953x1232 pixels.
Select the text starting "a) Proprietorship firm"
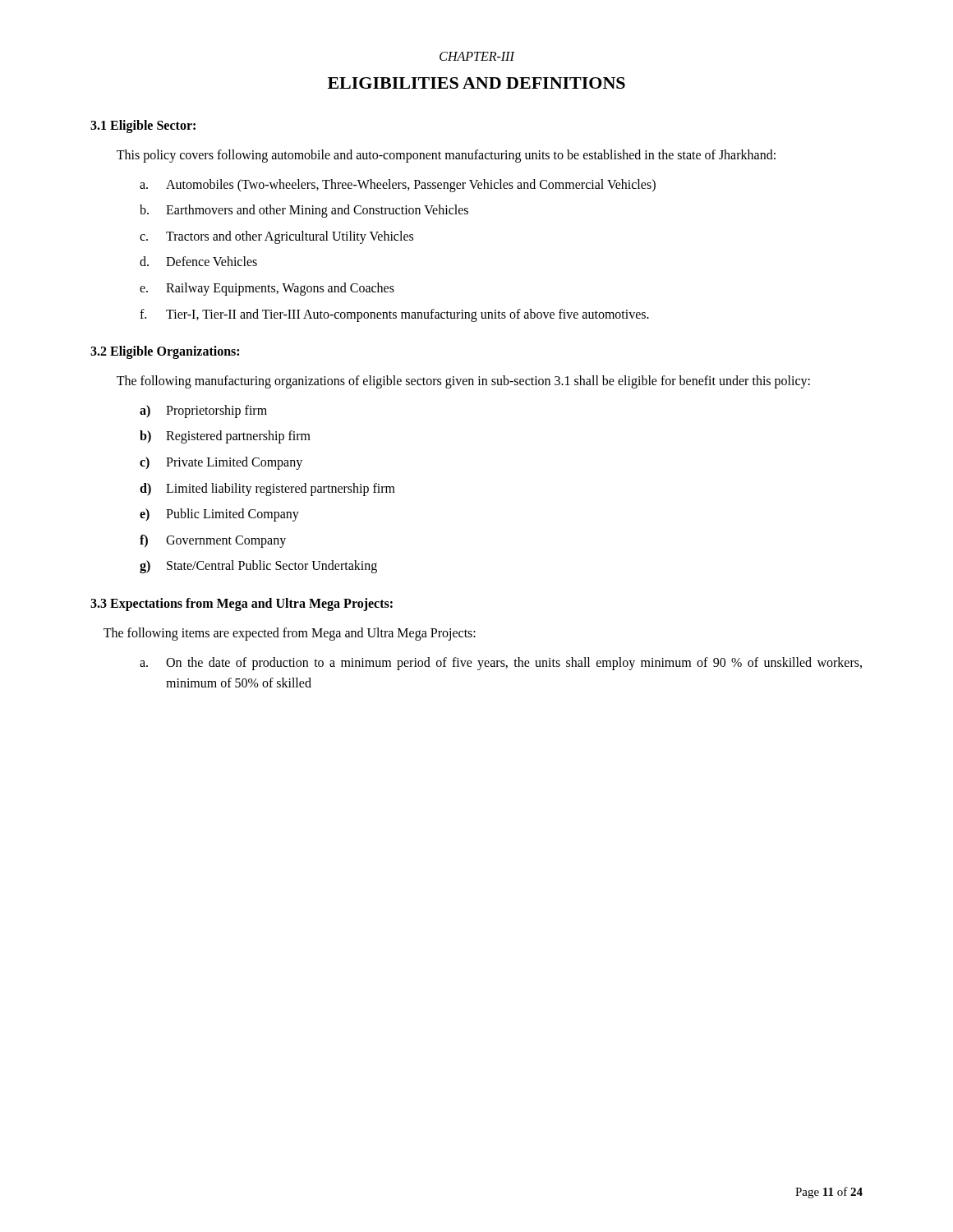(x=203, y=411)
